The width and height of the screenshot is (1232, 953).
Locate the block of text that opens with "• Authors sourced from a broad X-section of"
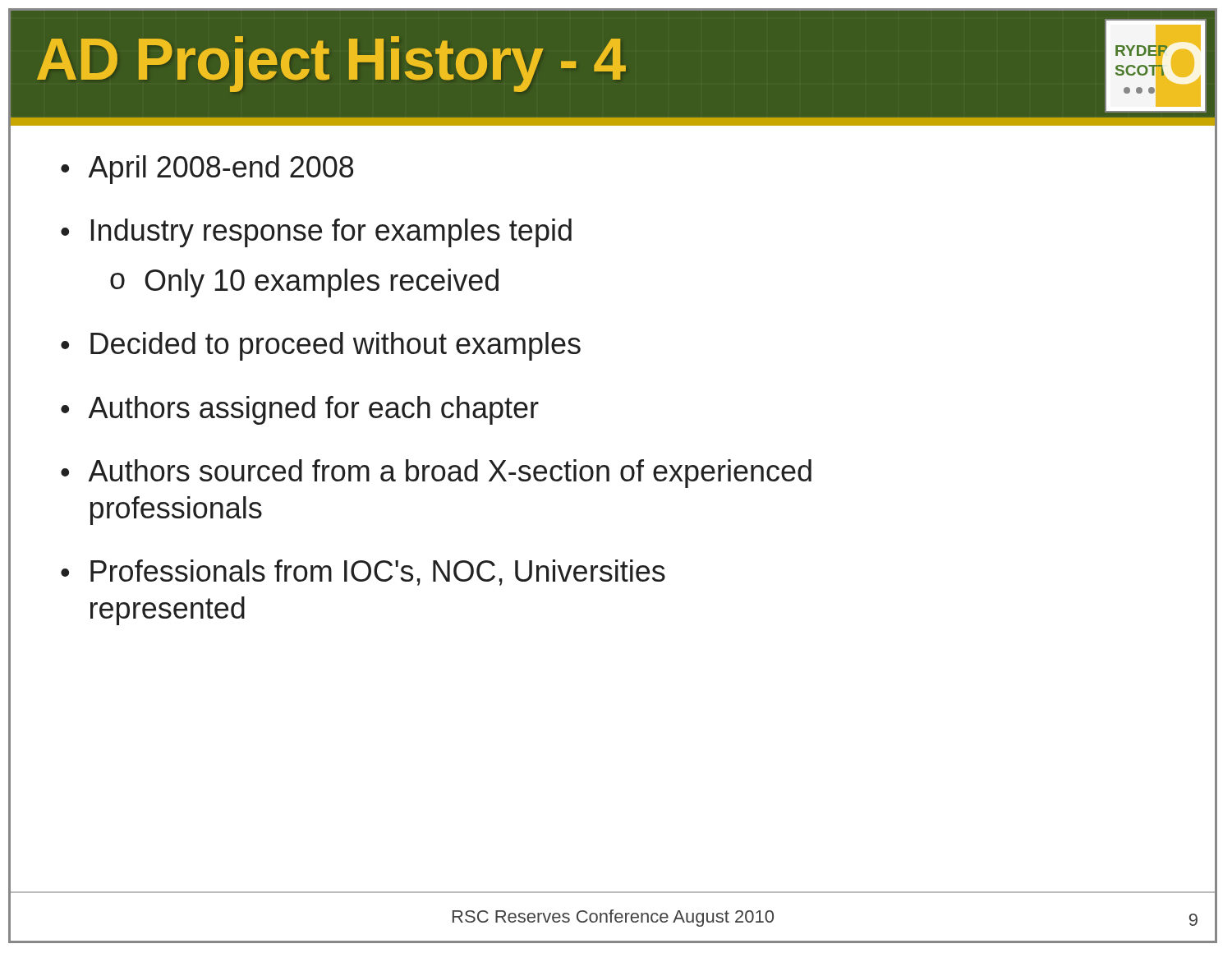(437, 489)
